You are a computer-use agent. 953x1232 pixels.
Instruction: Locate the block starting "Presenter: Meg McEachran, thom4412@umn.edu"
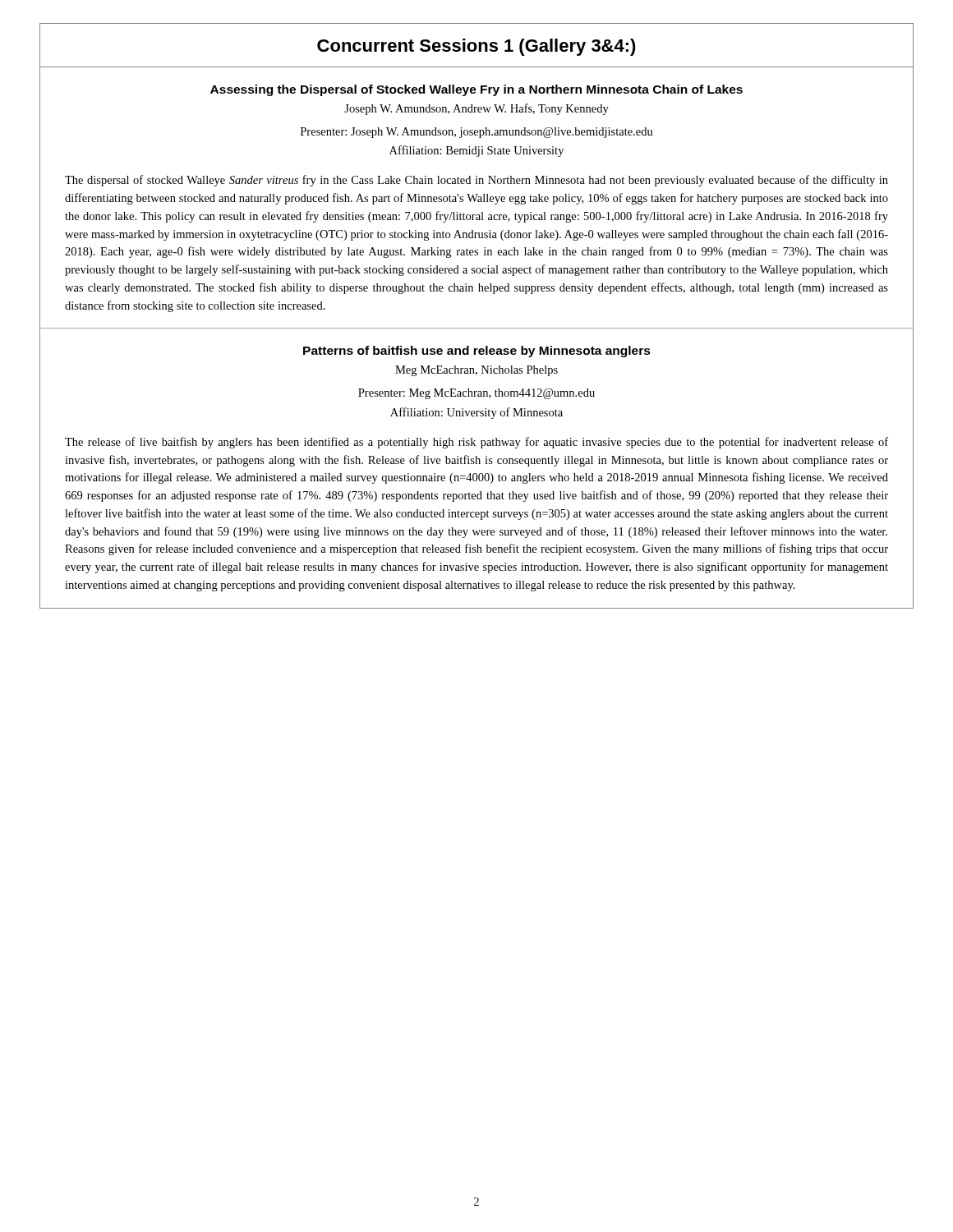point(476,402)
